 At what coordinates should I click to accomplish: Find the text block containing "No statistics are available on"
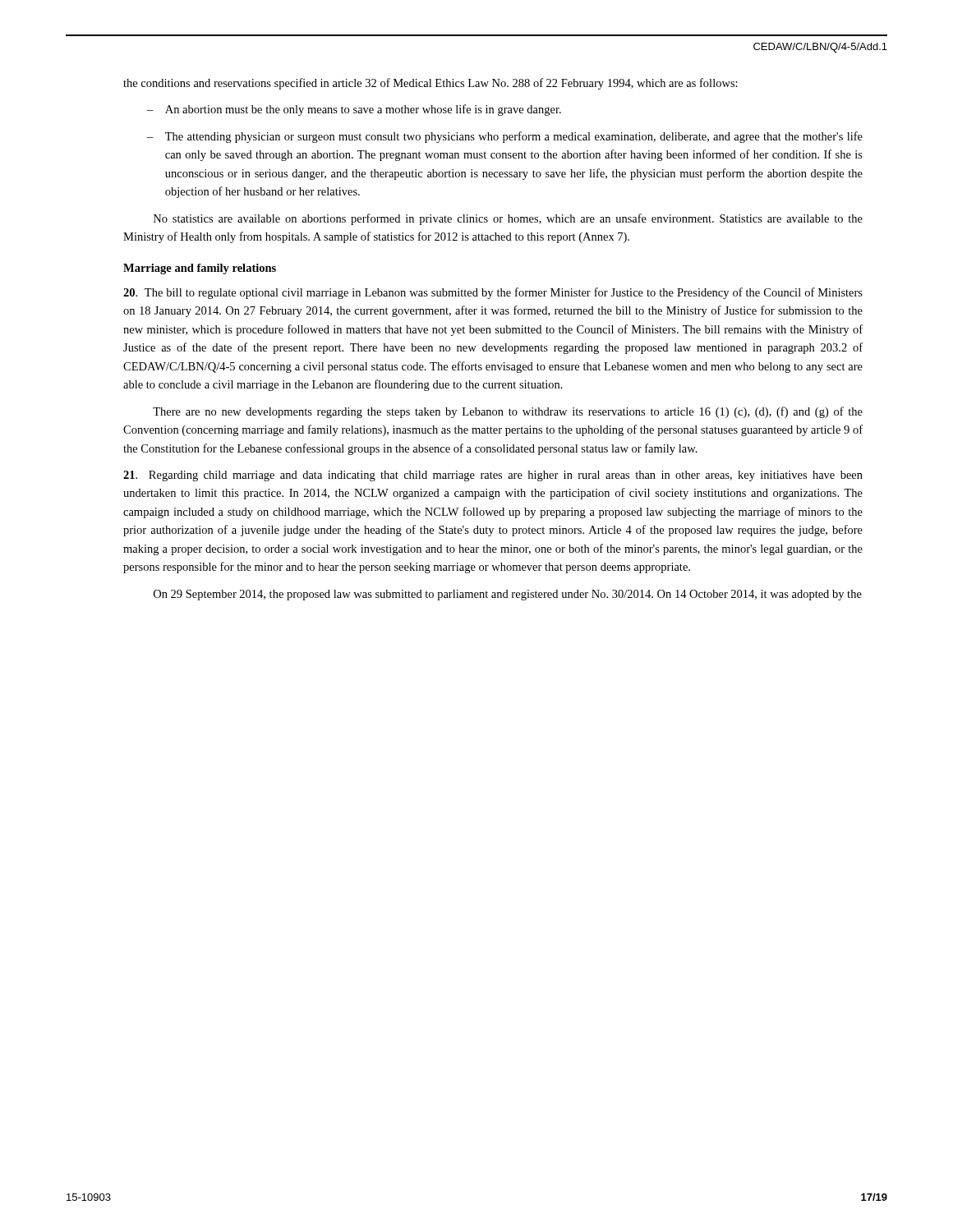point(493,228)
